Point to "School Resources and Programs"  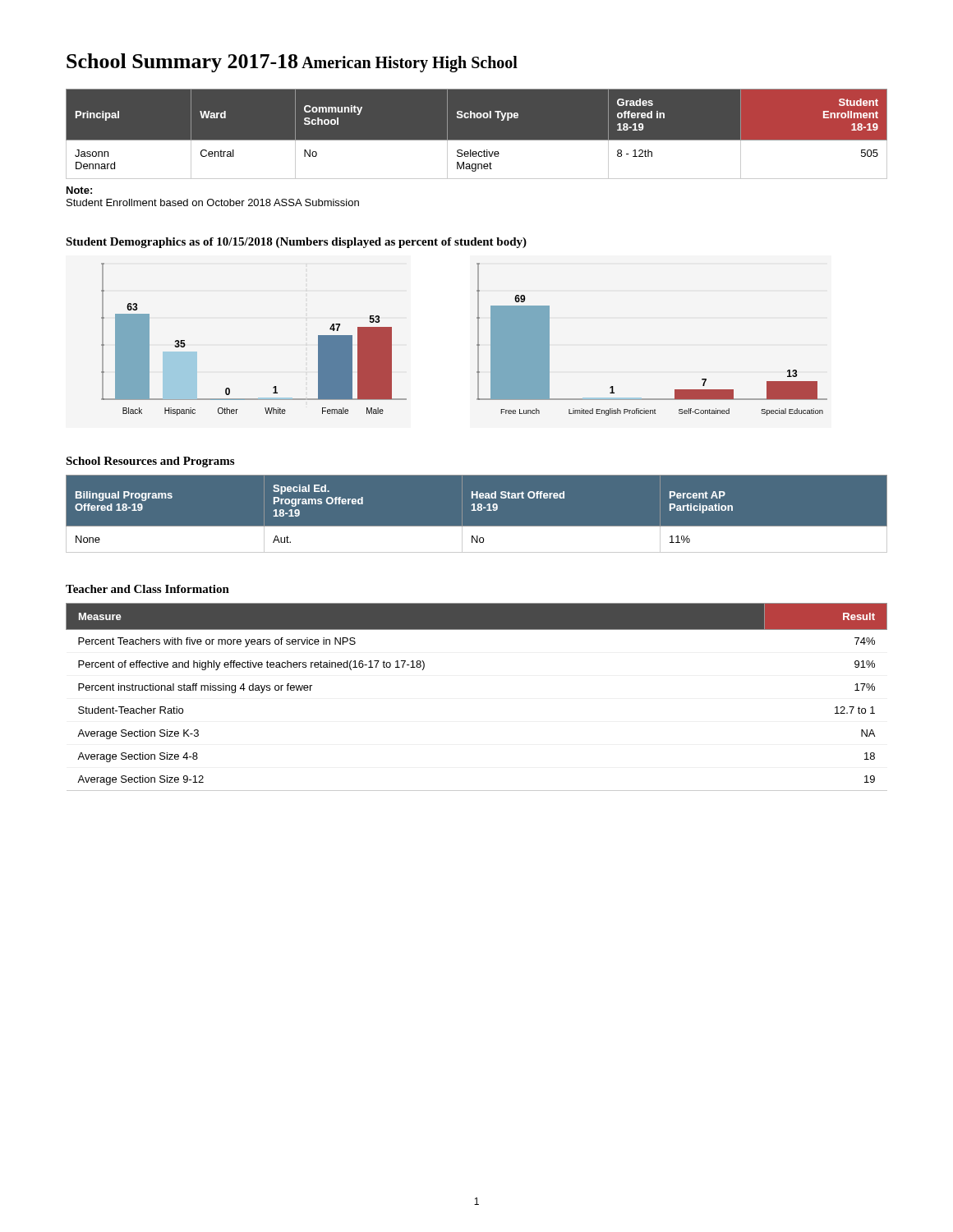tap(150, 461)
